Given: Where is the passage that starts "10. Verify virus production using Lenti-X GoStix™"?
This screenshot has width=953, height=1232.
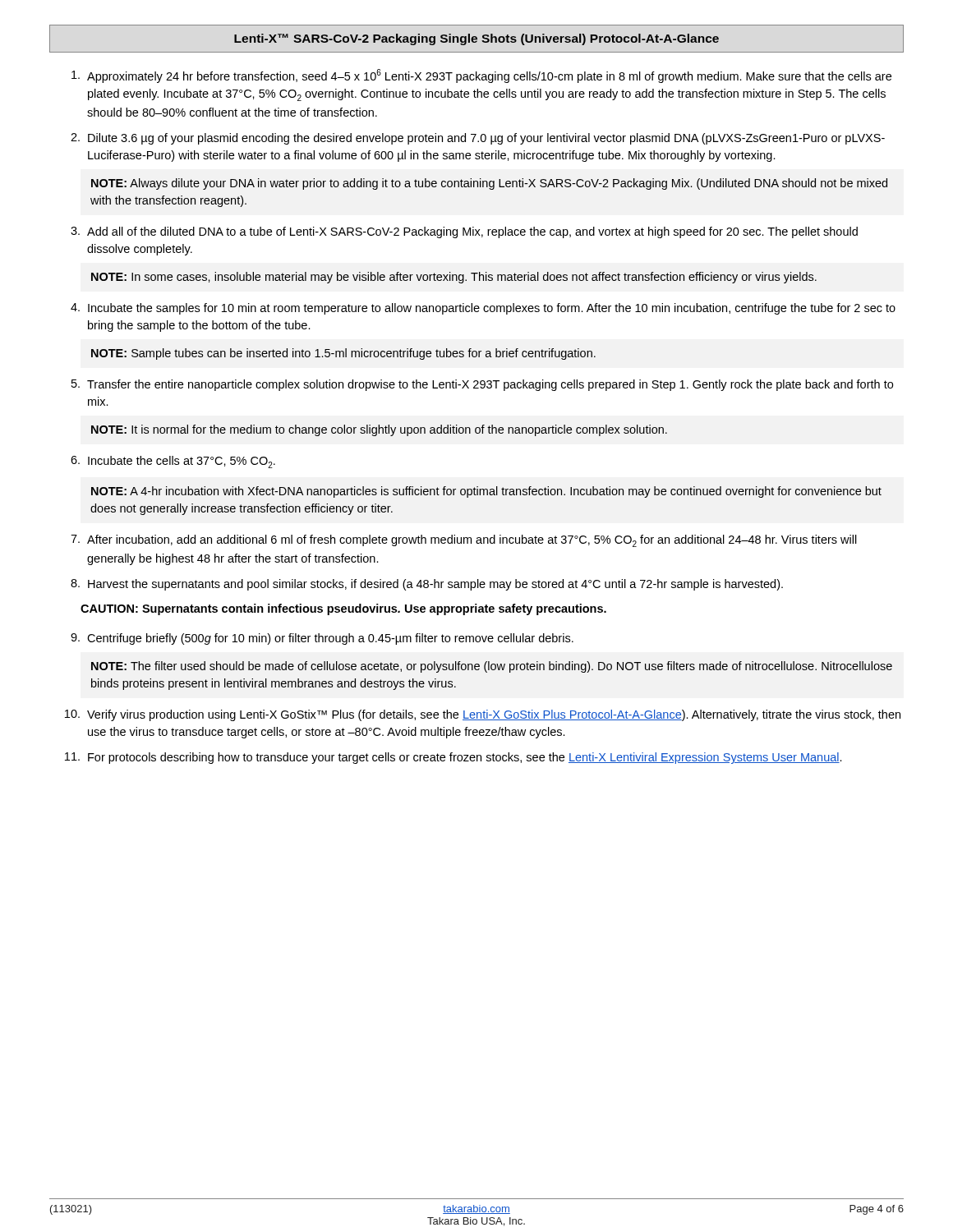Looking at the screenshot, I should [x=476, y=724].
